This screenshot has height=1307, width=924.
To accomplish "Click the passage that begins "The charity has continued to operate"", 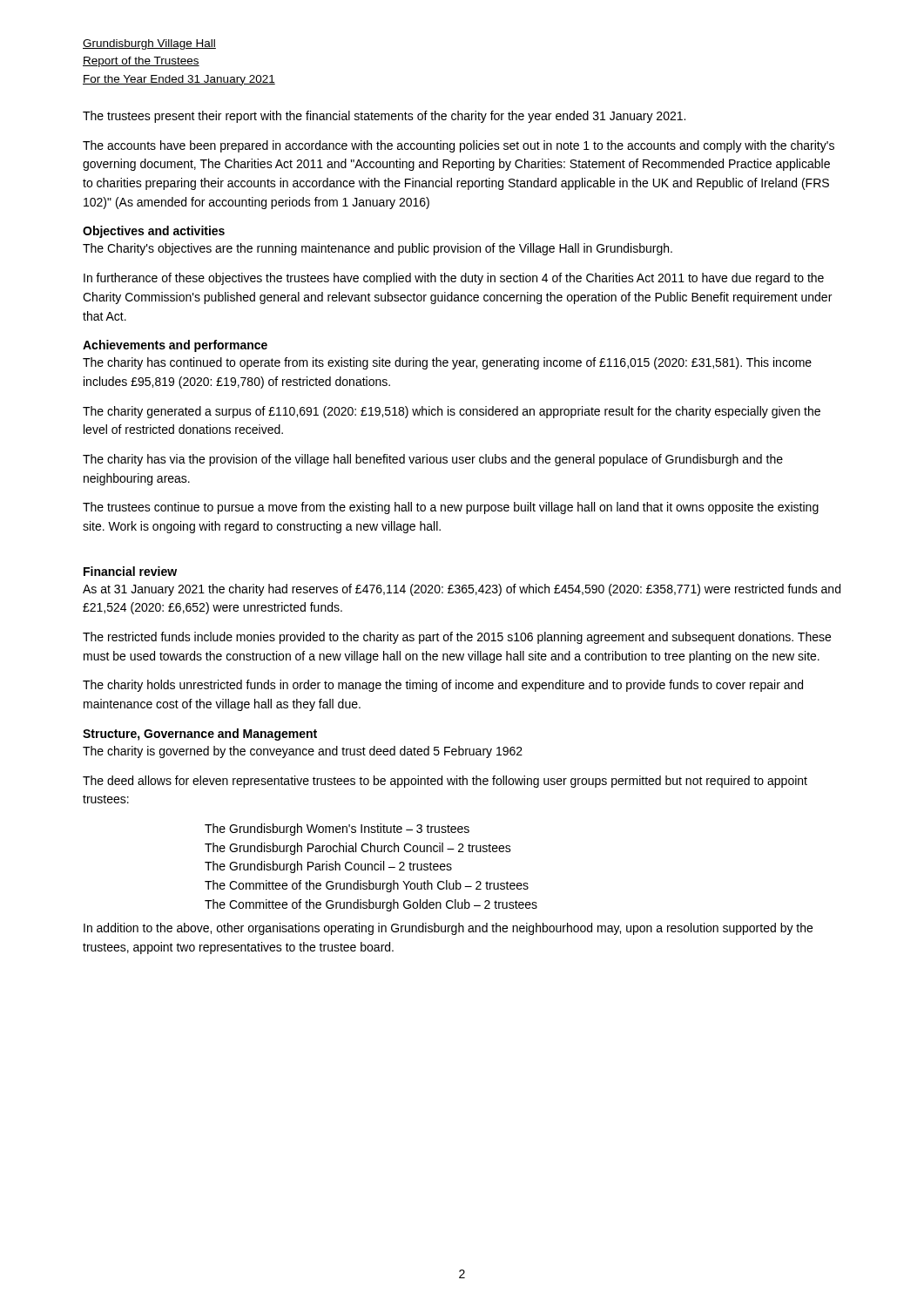I will point(447,372).
